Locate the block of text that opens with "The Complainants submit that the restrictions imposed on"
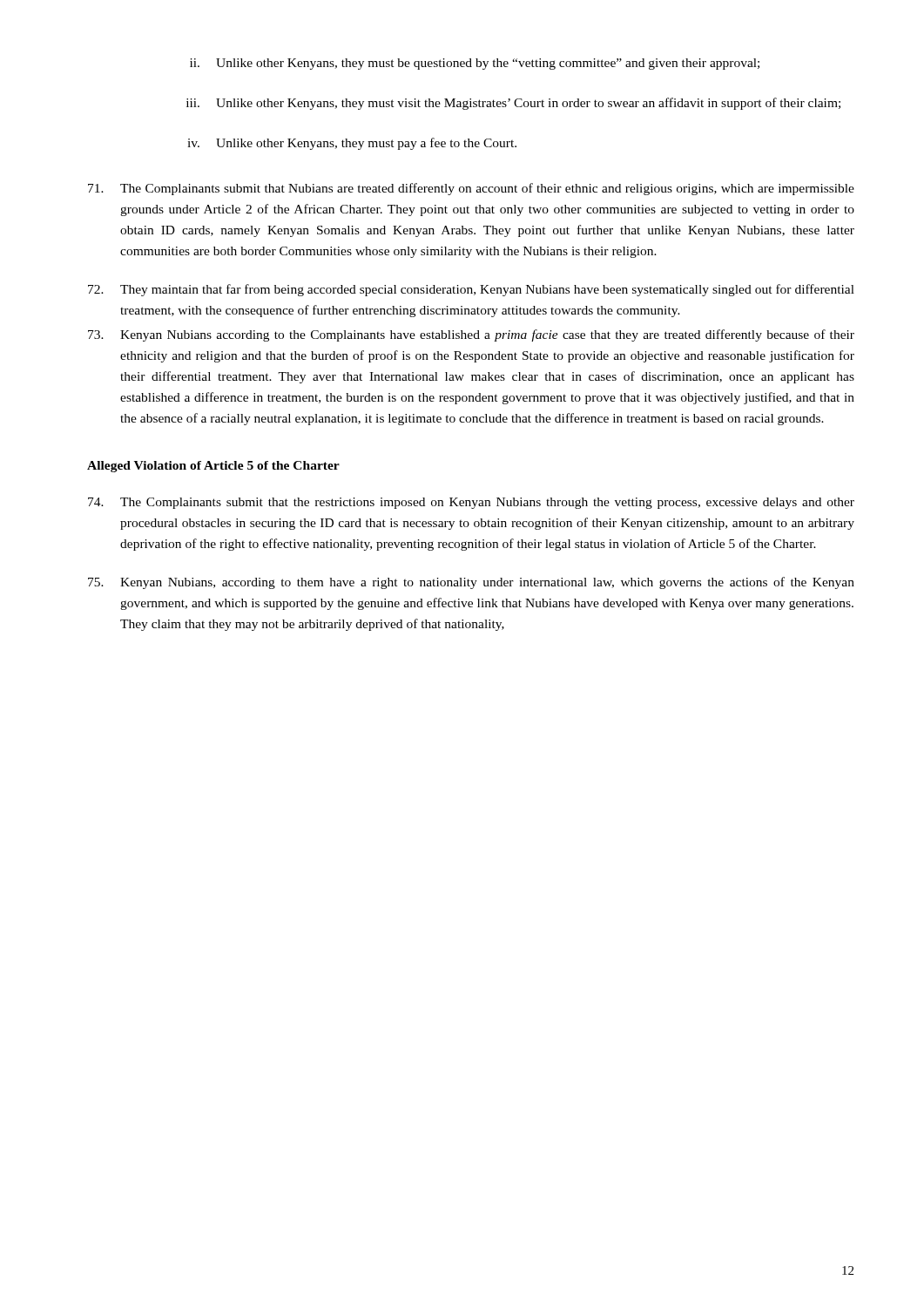The height and width of the screenshot is (1307, 924). [471, 523]
